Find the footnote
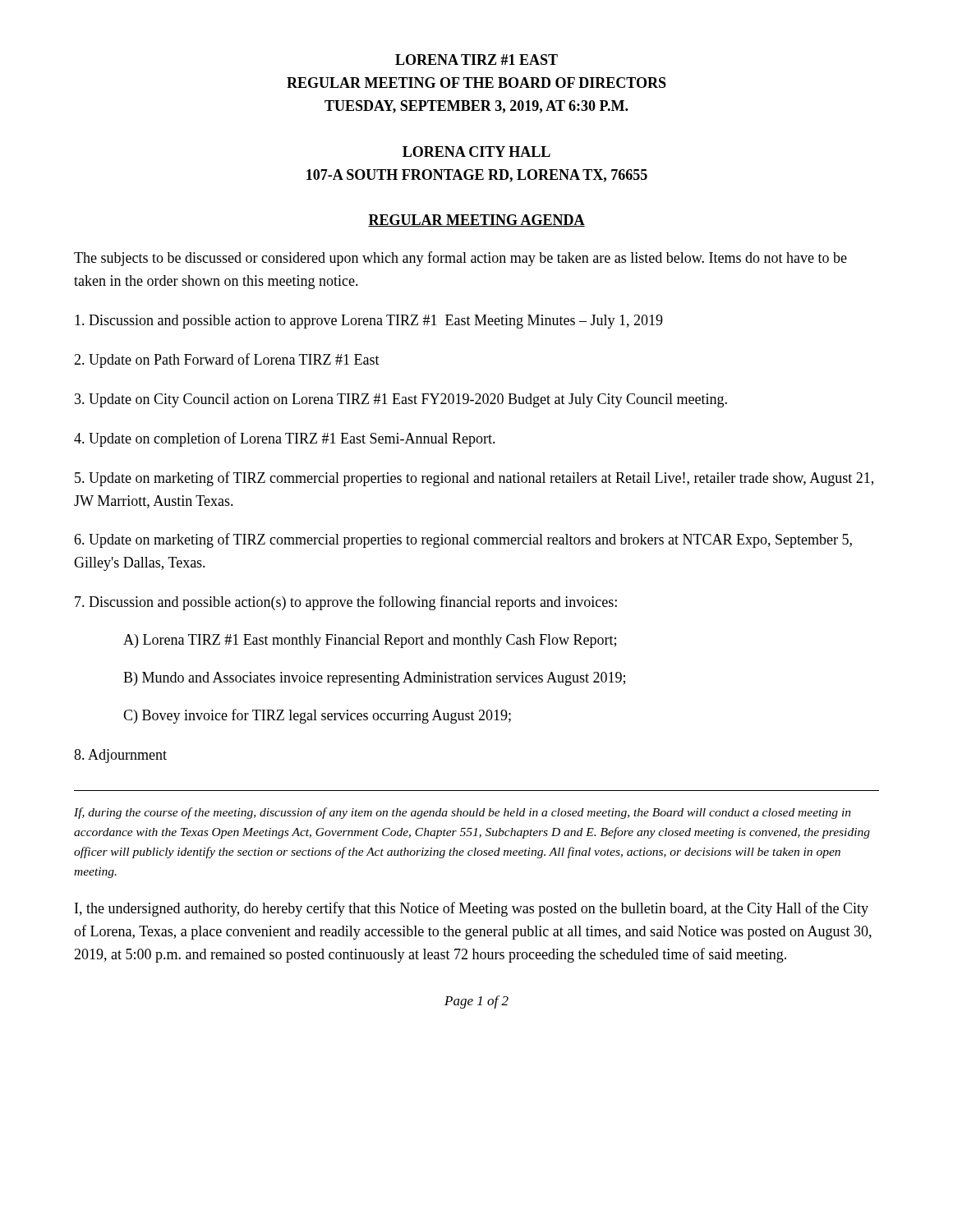The height and width of the screenshot is (1232, 953). (476, 842)
